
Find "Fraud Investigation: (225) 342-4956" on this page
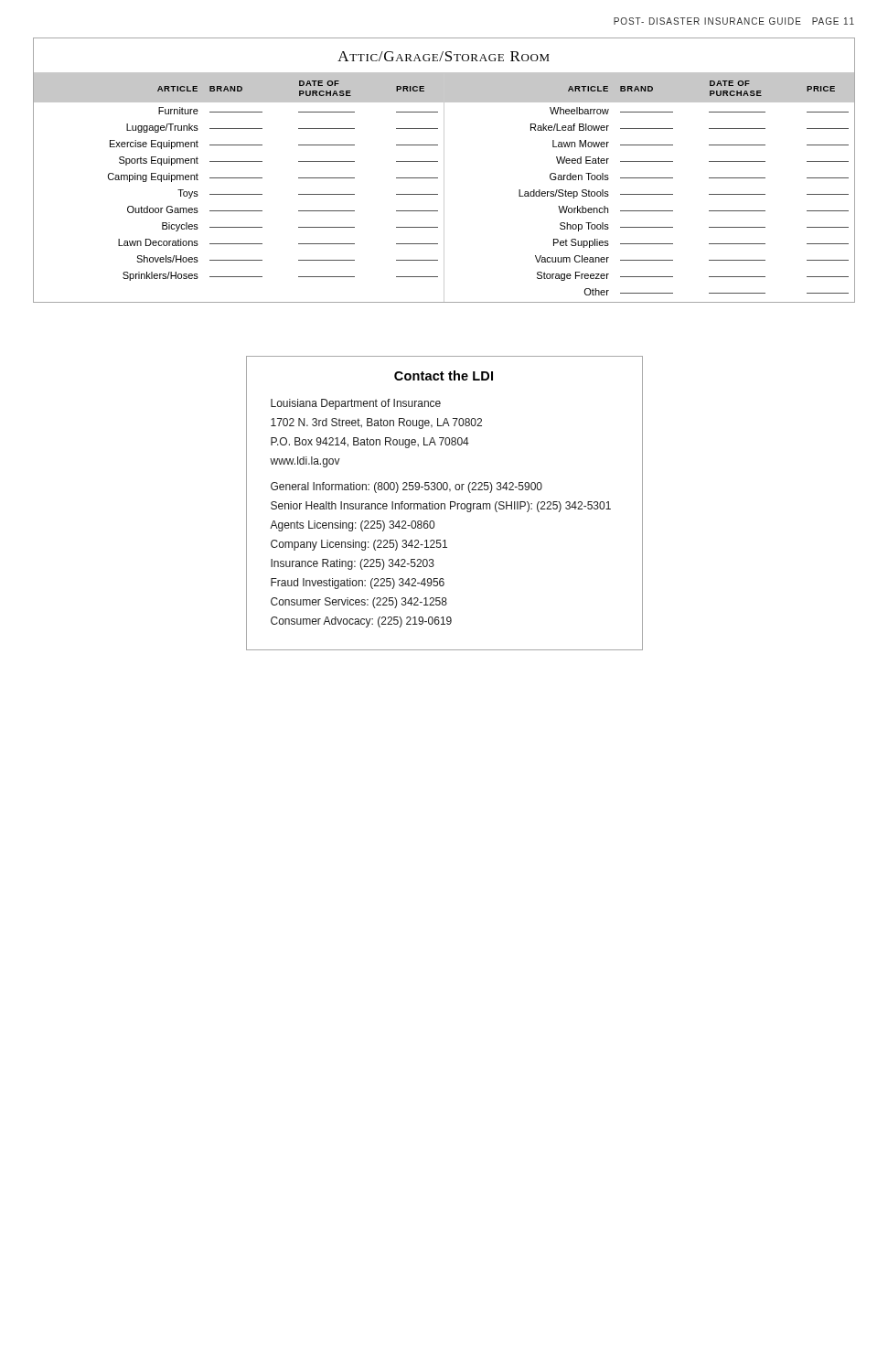(357, 583)
